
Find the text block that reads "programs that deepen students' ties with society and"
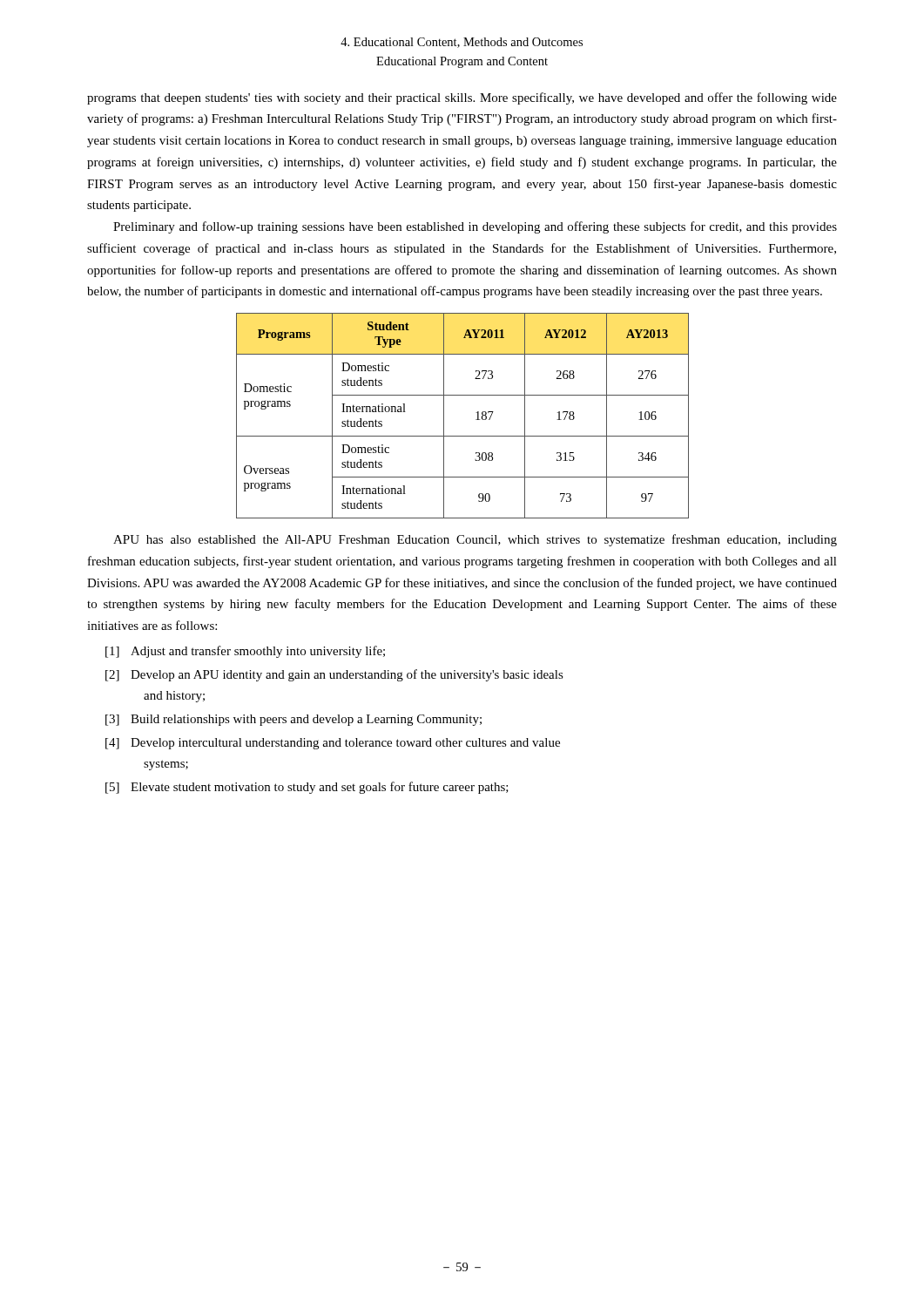pos(462,194)
